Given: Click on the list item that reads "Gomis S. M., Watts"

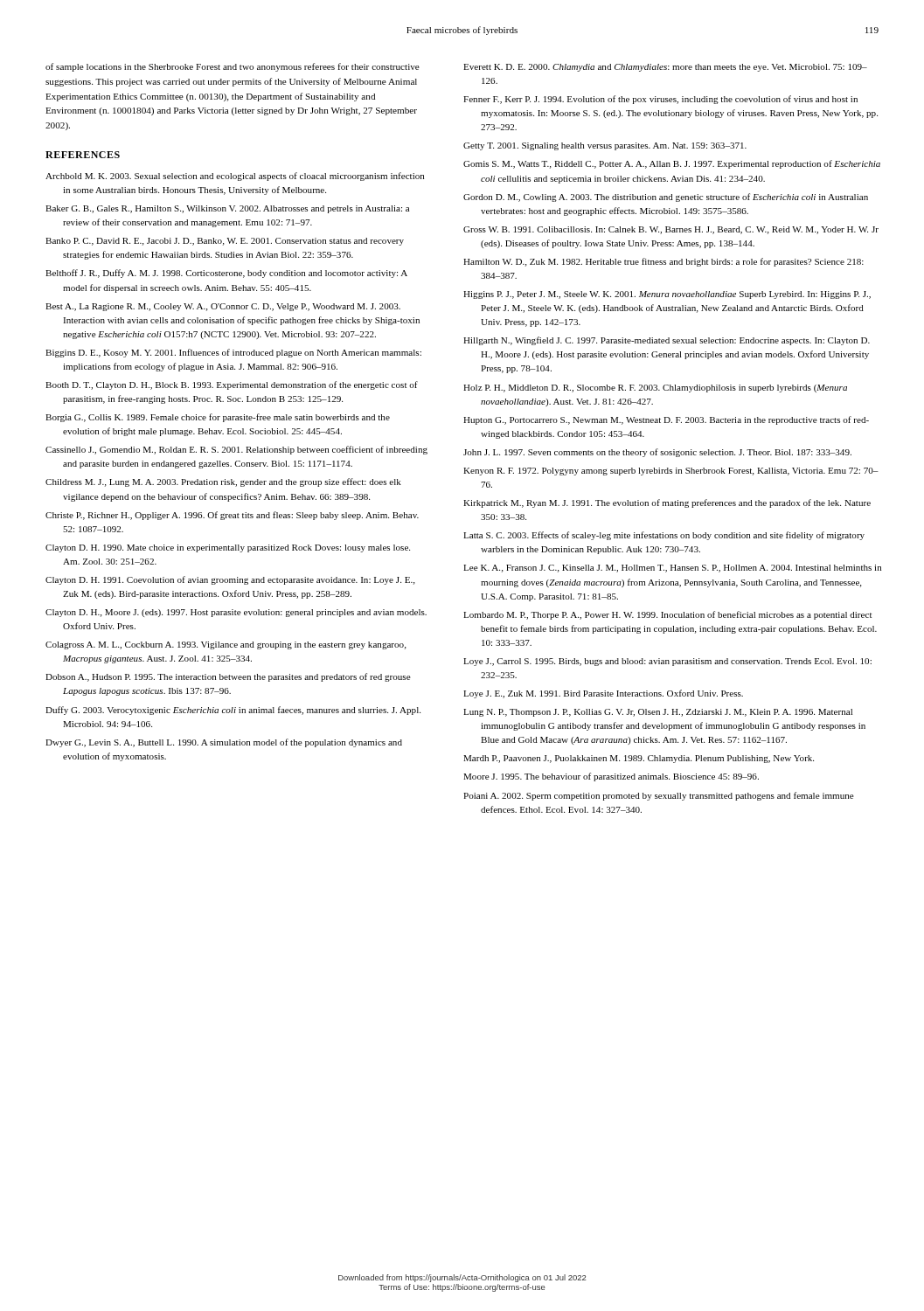Looking at the screenshot, I should (672, 171).
